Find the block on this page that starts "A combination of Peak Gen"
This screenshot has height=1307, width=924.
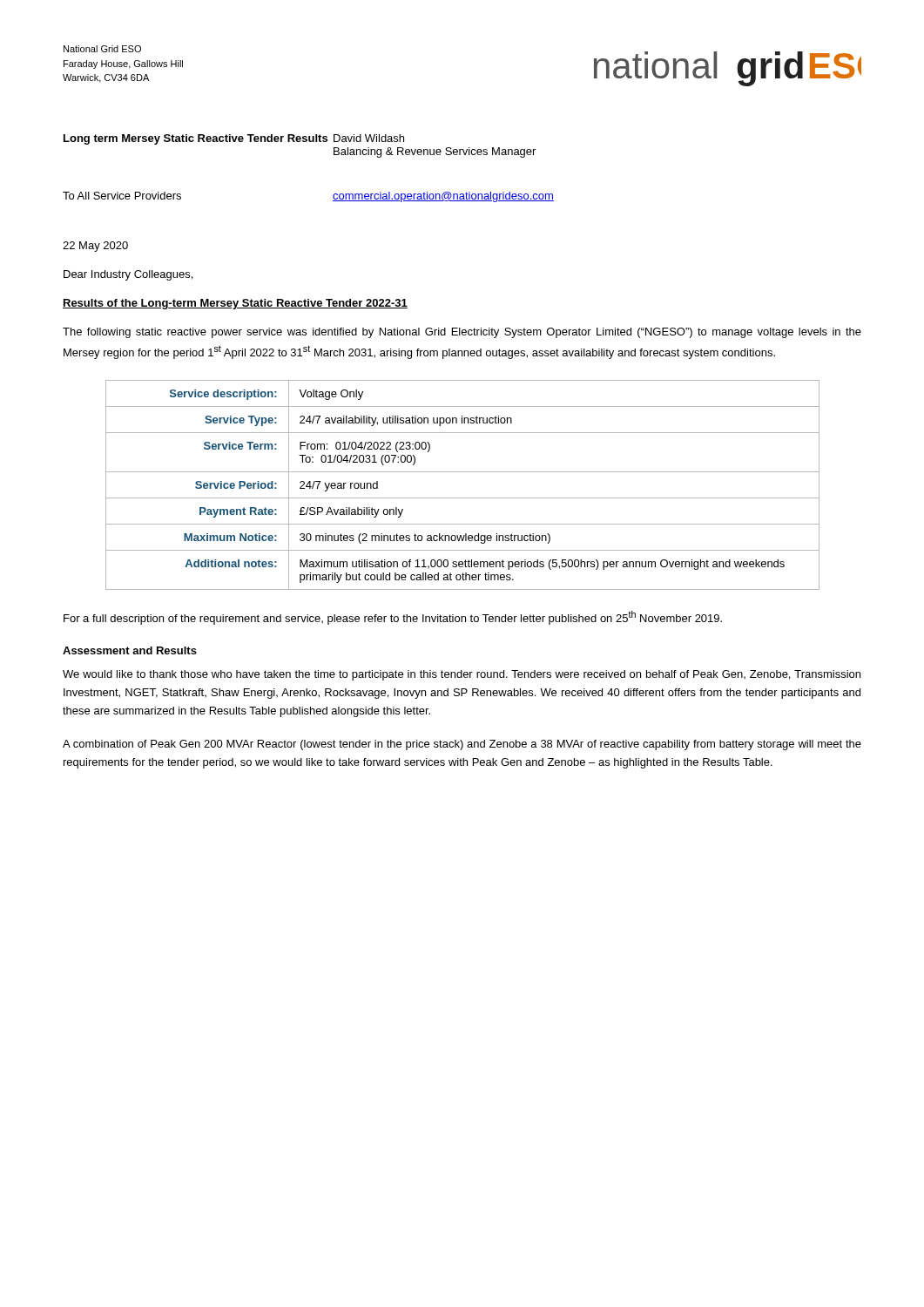click(462, 753)
